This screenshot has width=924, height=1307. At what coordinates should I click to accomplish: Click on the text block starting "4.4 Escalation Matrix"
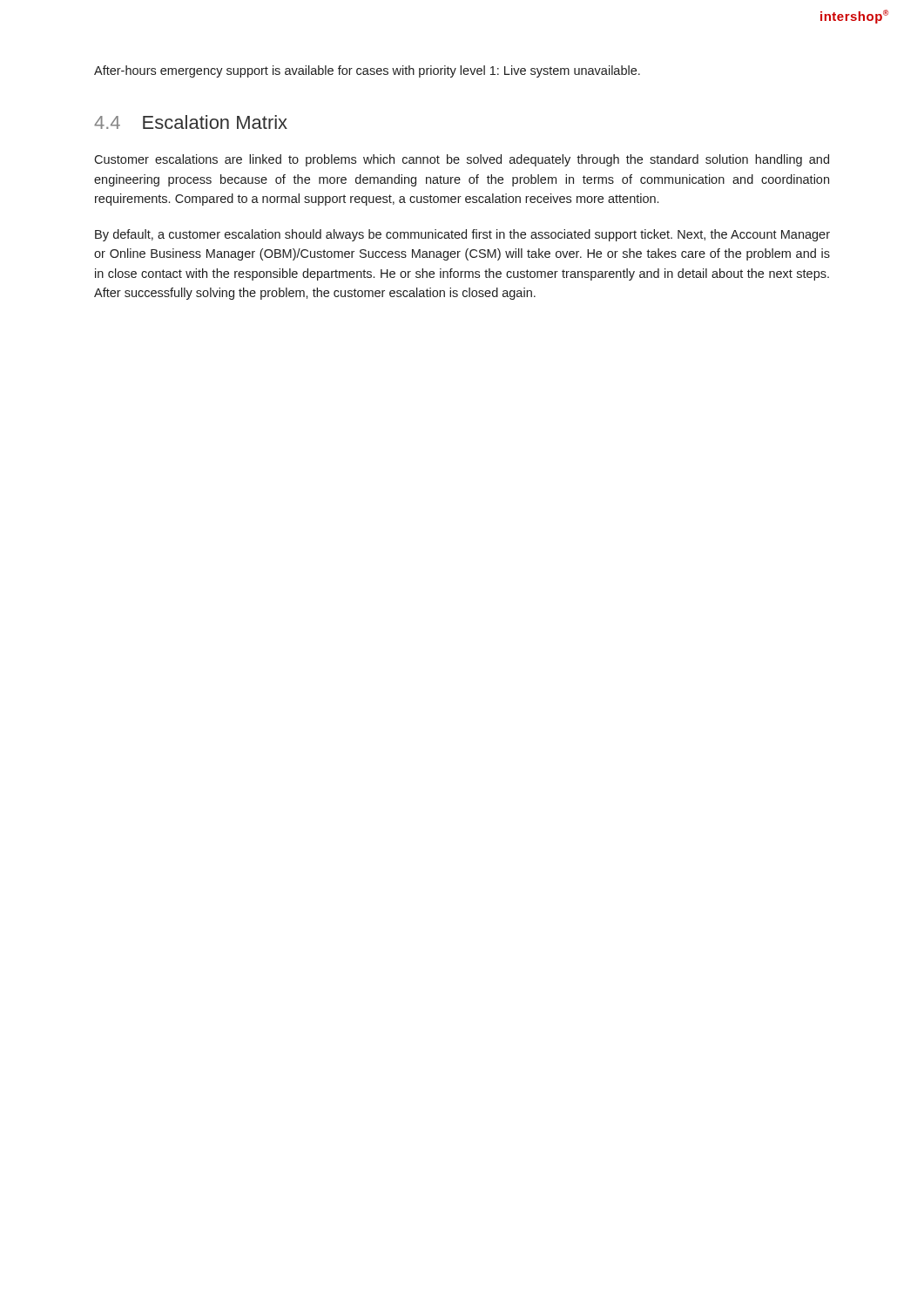click(191, 123)
